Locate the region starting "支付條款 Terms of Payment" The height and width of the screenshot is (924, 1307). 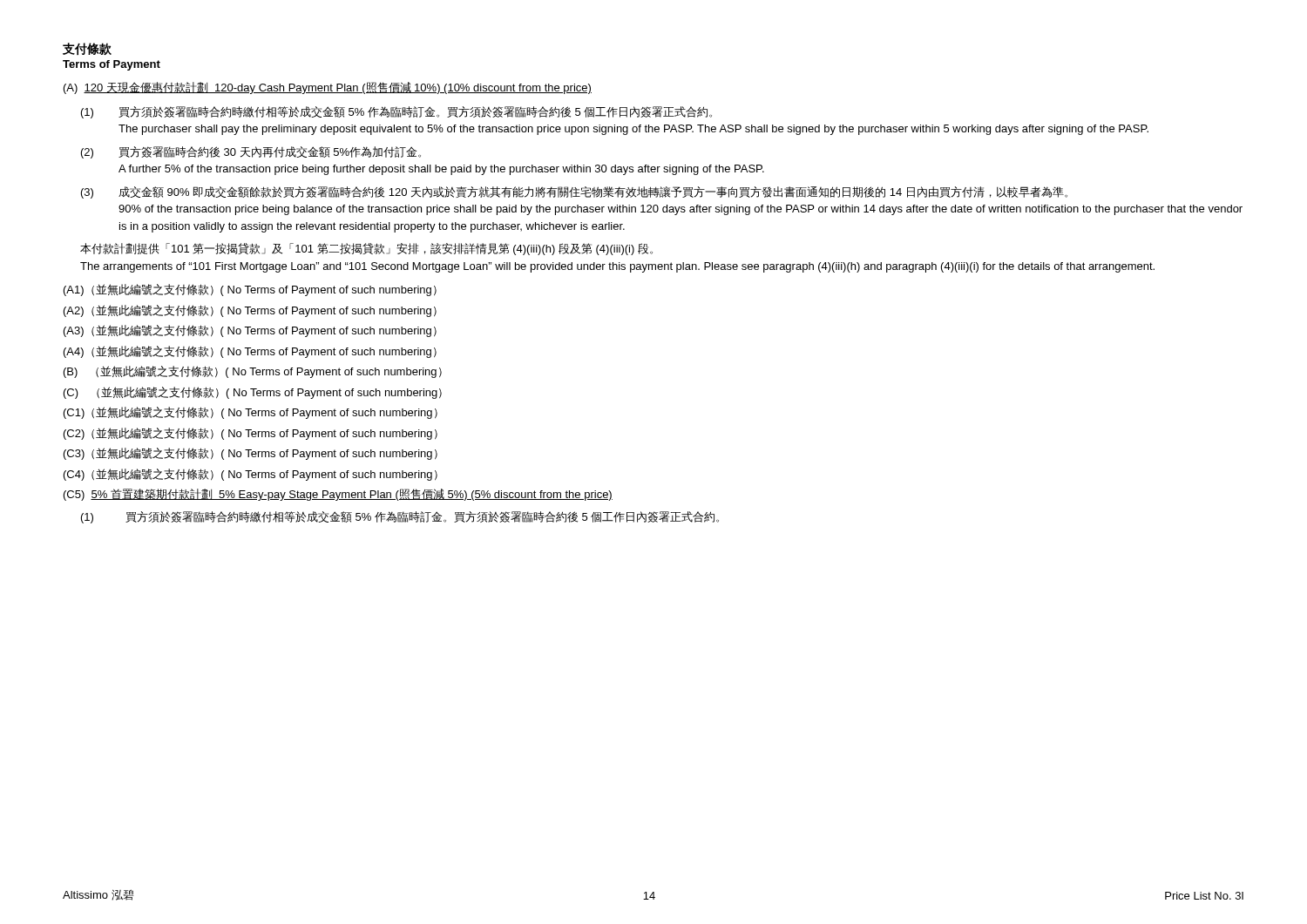click(x=87, y=49)
